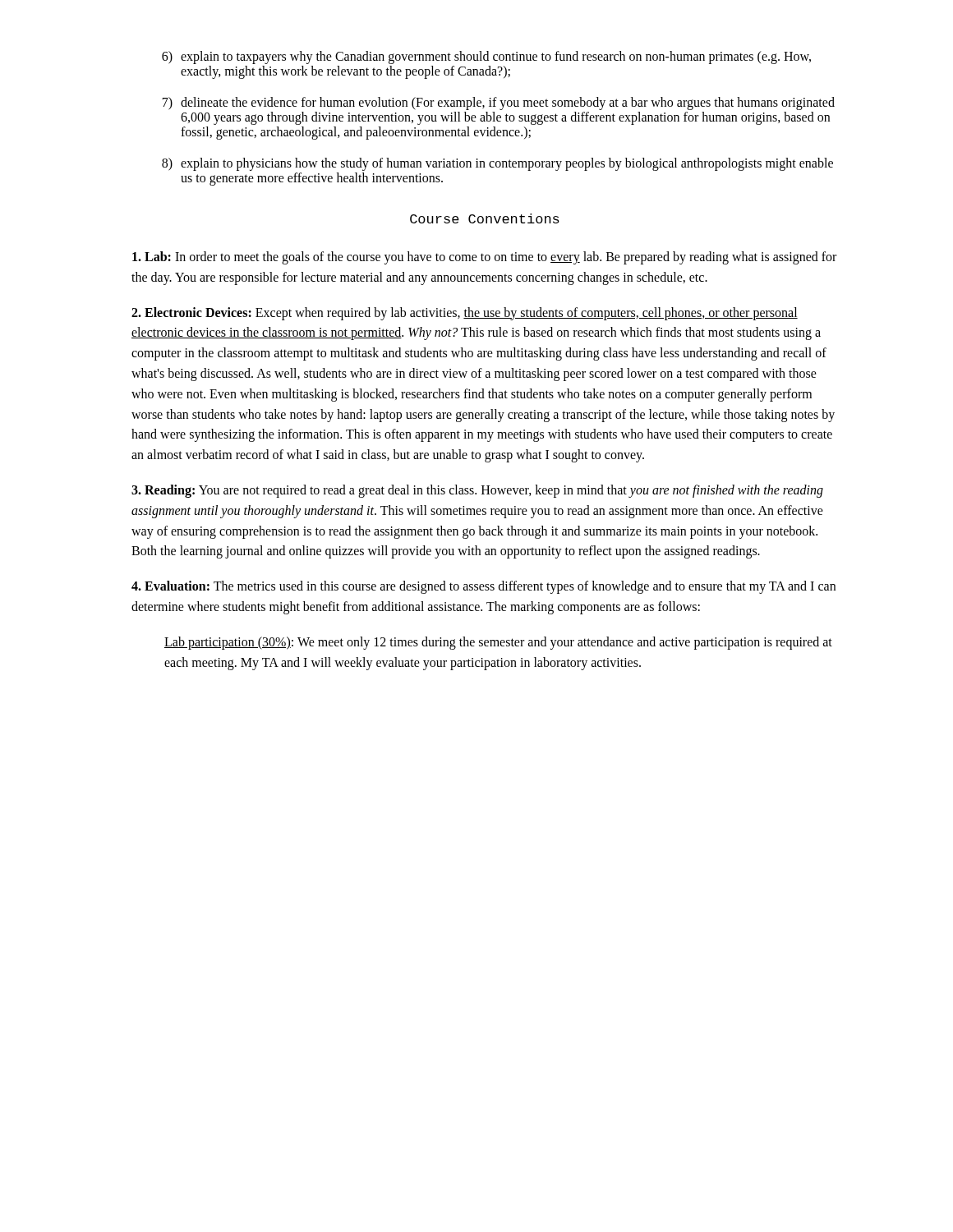The width and height of the screenshot is (953, 1232).
Task: Where is the passage that starts "6) explain to taxpayers why the"?
Action: tap(485, 64)
